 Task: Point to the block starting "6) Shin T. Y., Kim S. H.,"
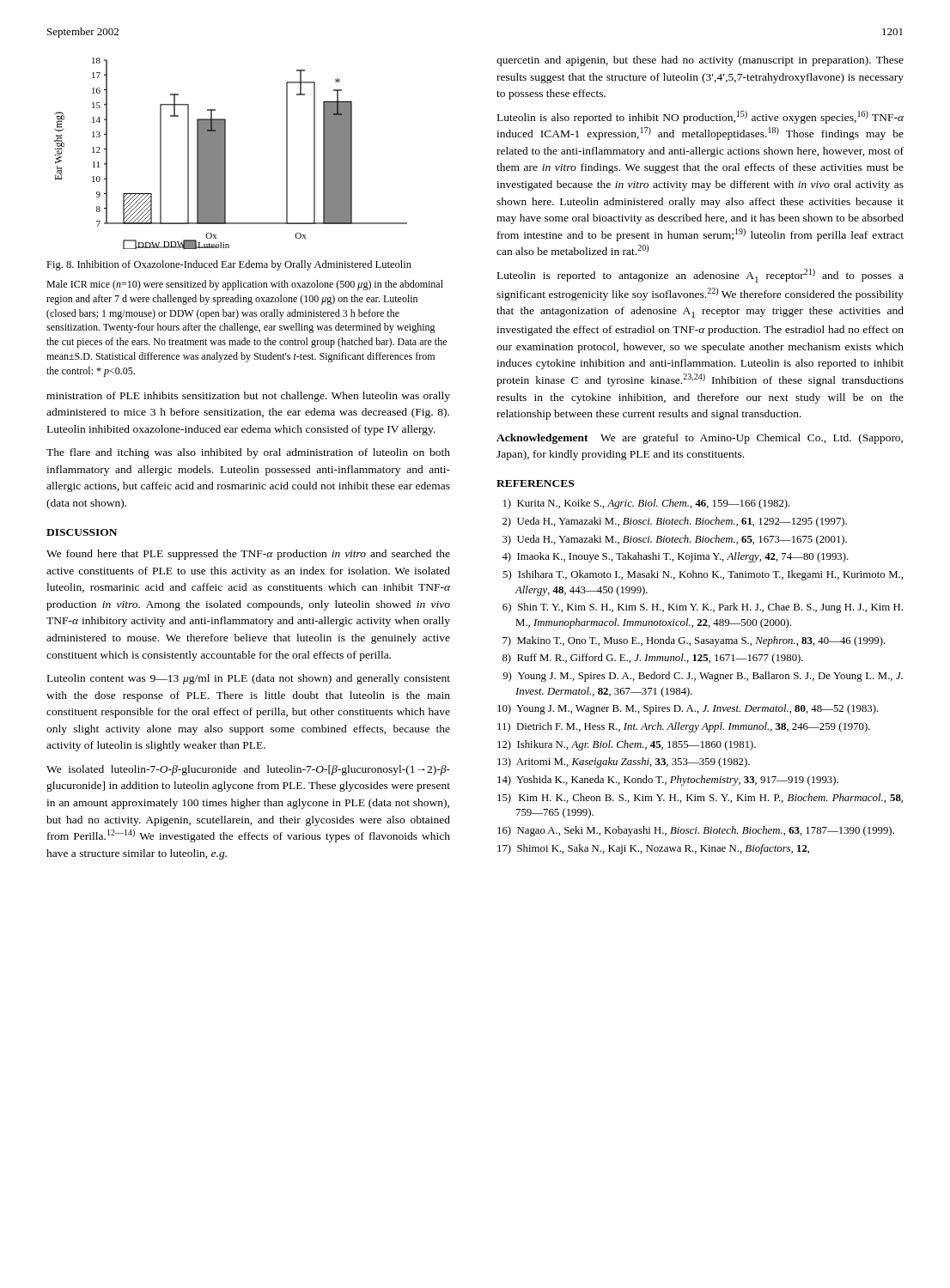coord(700,615)
